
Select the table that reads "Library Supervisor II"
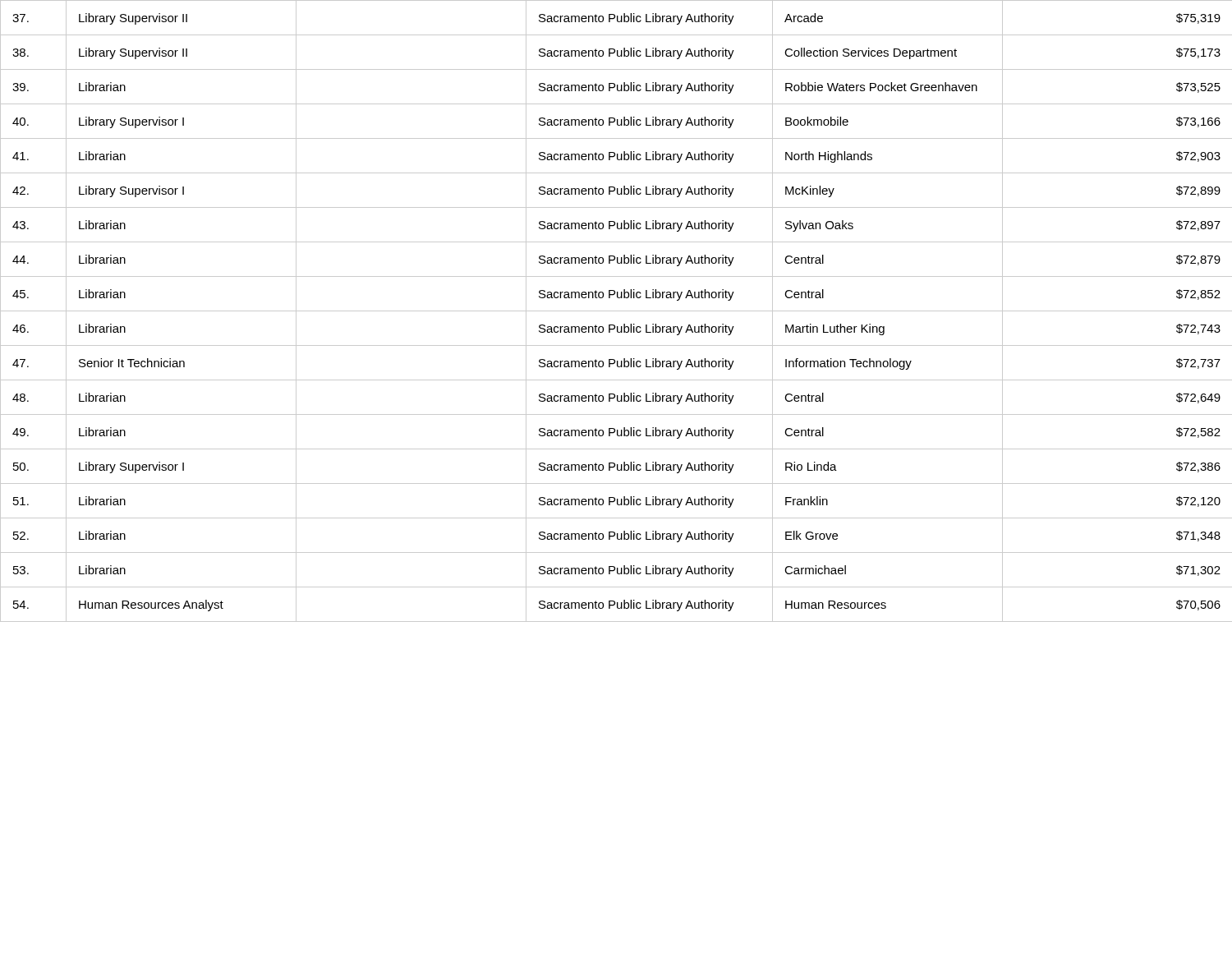point(616,311)
